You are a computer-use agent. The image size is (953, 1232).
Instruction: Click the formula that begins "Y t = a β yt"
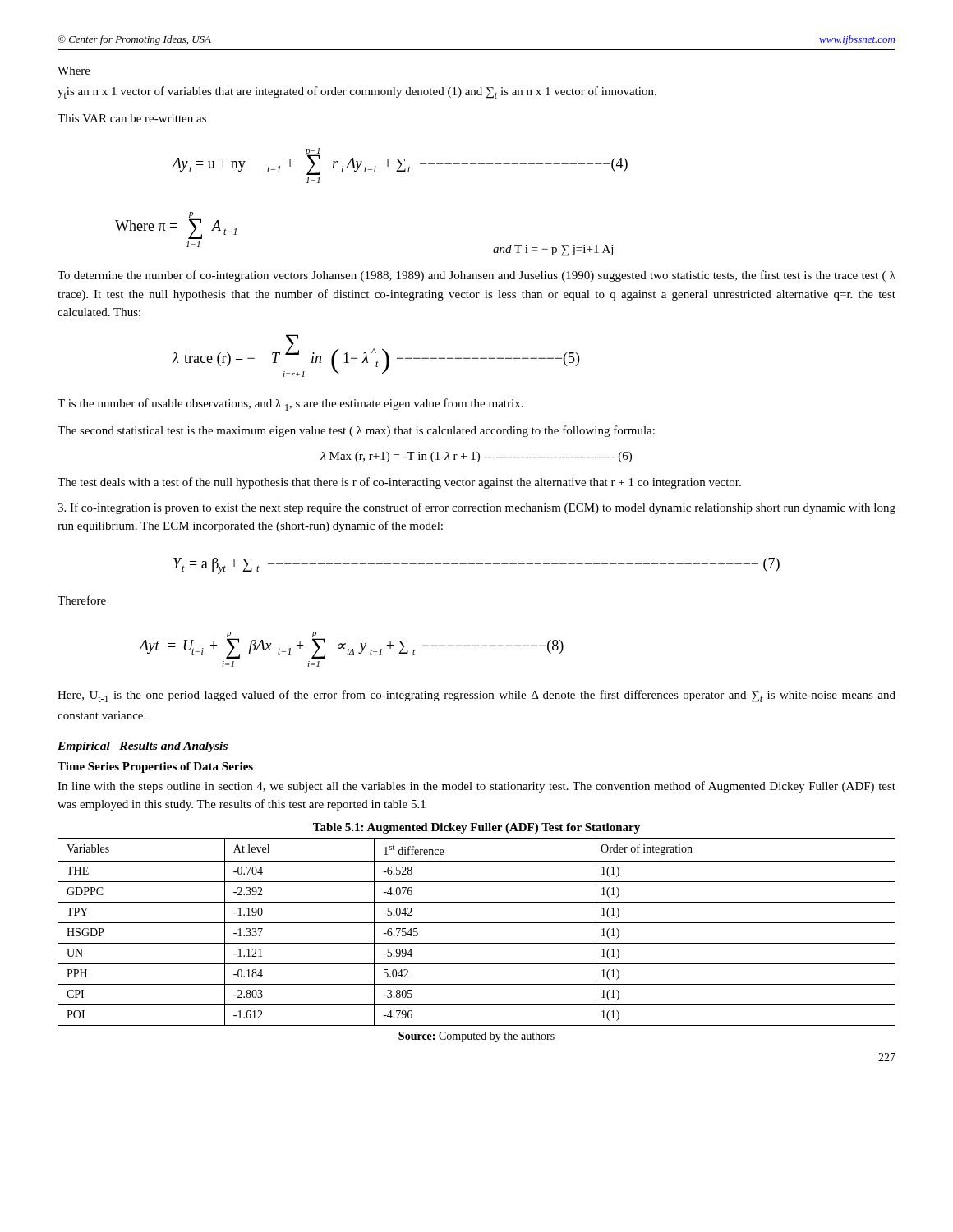coord(476,561)
